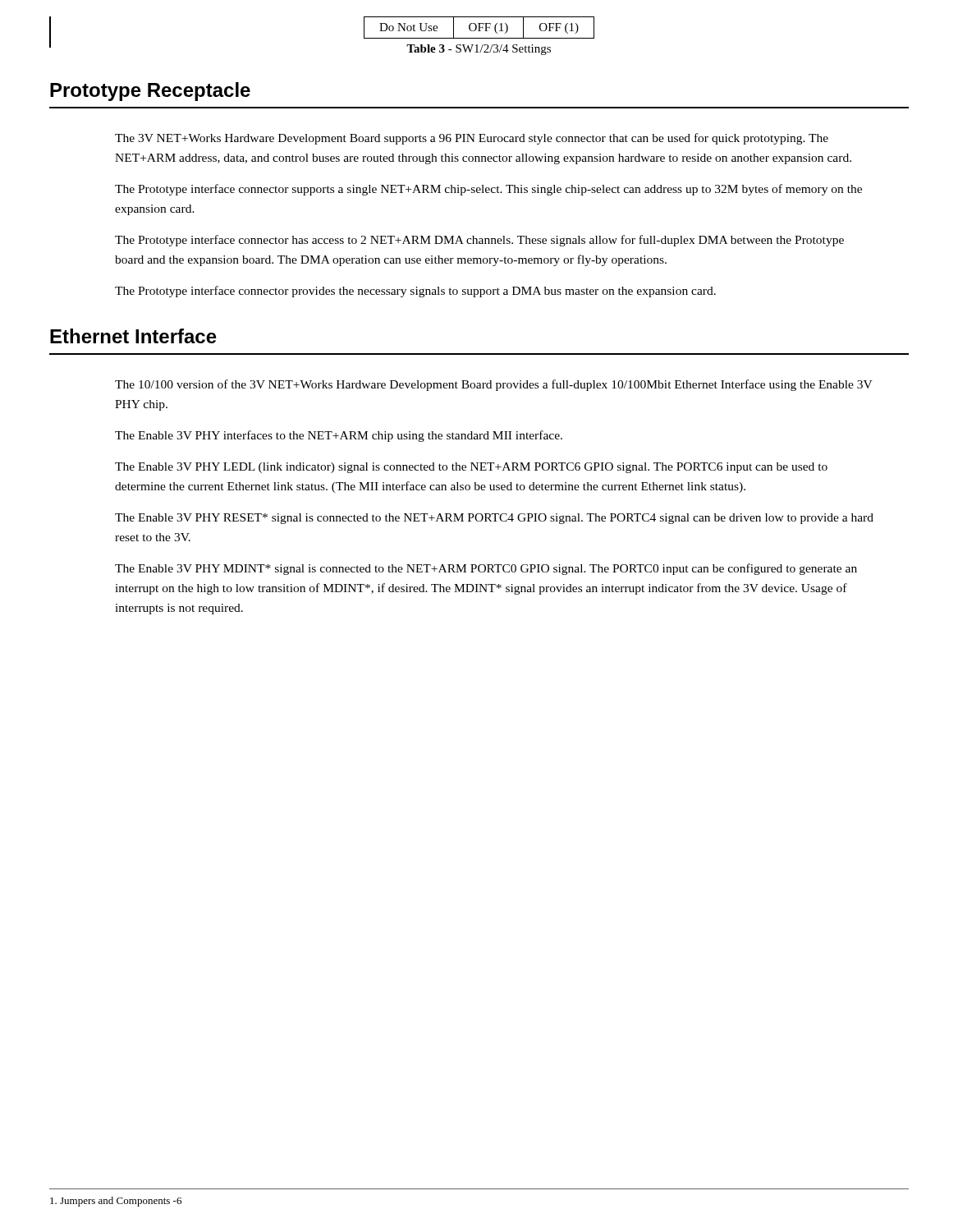Image resolution: width=958 pixels, height=1232 pixels.
Task: Locate the text block with the text "The 3V NET+Works"
Action: pyautogui.click(x=484, y=147)
